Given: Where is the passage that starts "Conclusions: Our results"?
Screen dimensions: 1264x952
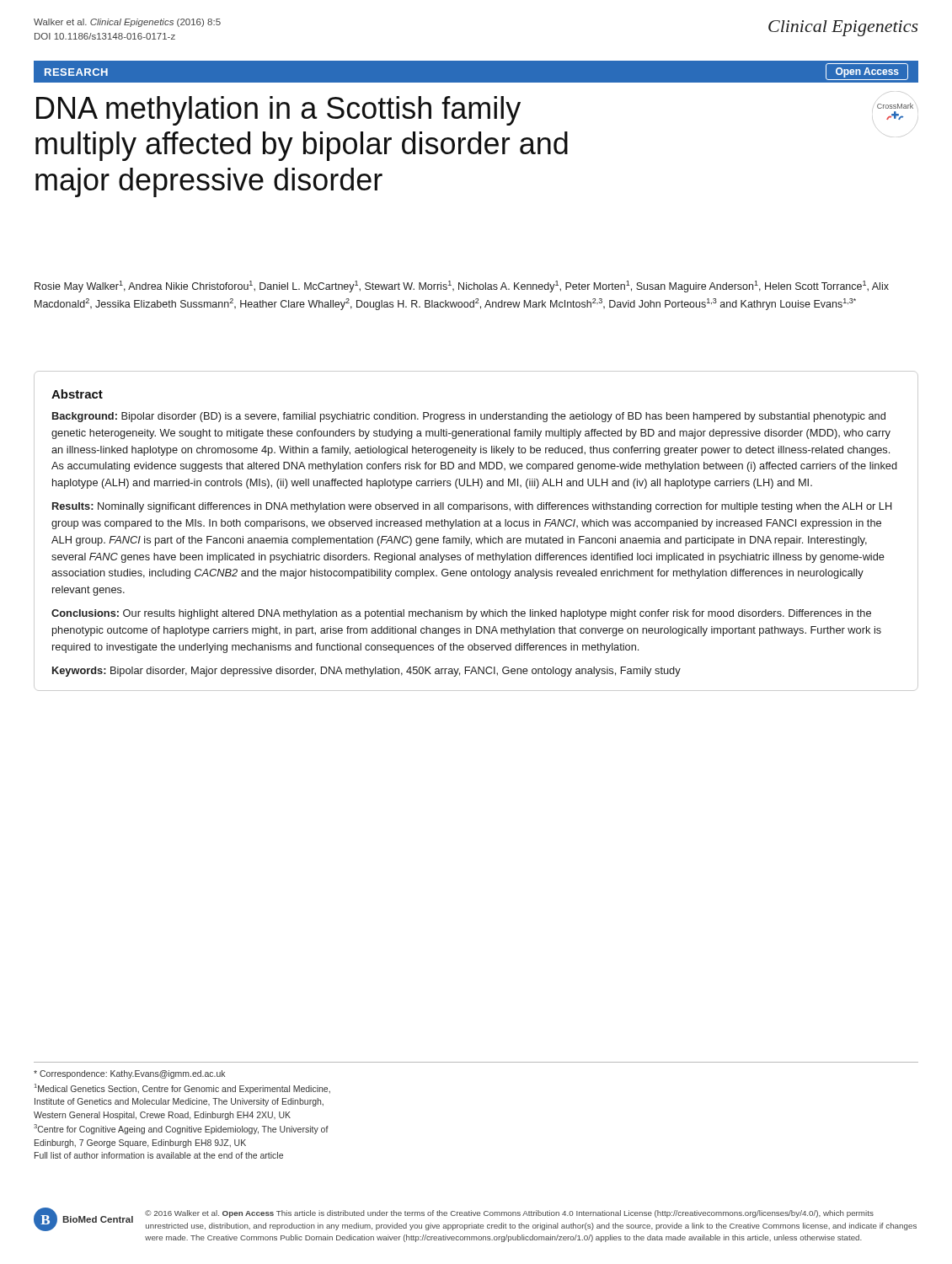Looking at the screenshot, I should tap(466, 630).
